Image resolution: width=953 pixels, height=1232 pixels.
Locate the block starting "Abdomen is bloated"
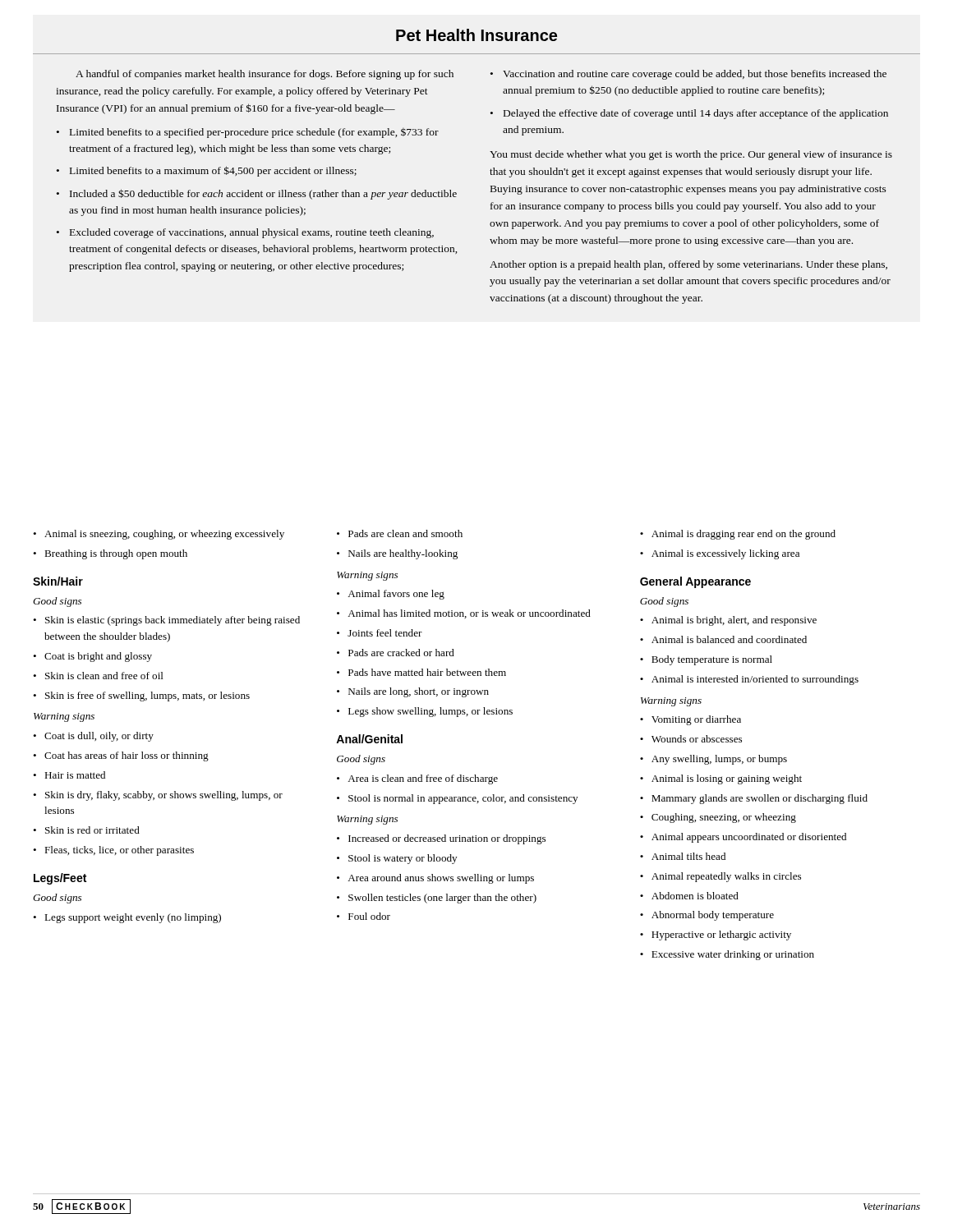[695, 895]
